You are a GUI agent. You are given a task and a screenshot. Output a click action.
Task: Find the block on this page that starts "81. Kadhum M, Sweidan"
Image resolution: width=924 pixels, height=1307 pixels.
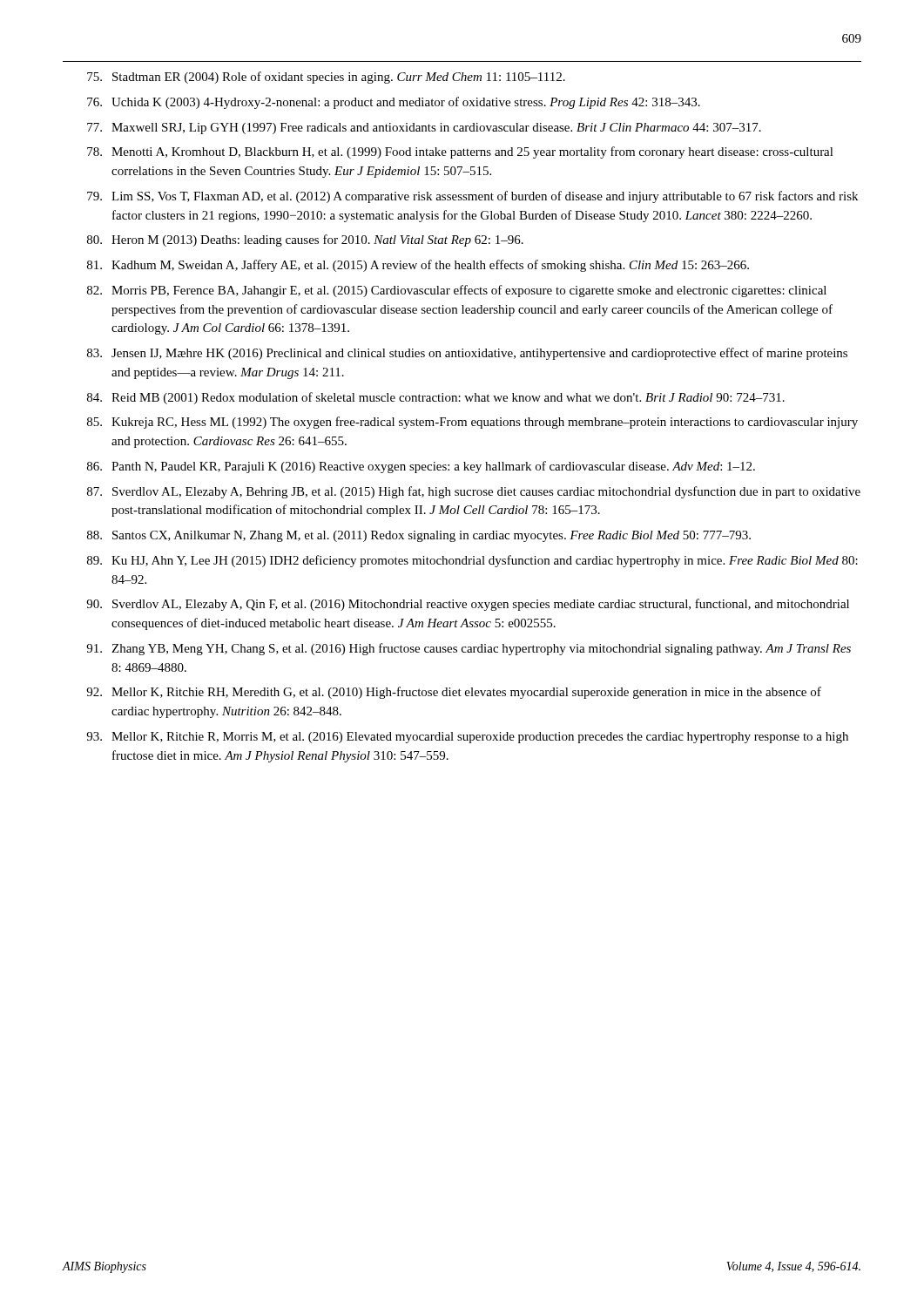coord(462,266)
